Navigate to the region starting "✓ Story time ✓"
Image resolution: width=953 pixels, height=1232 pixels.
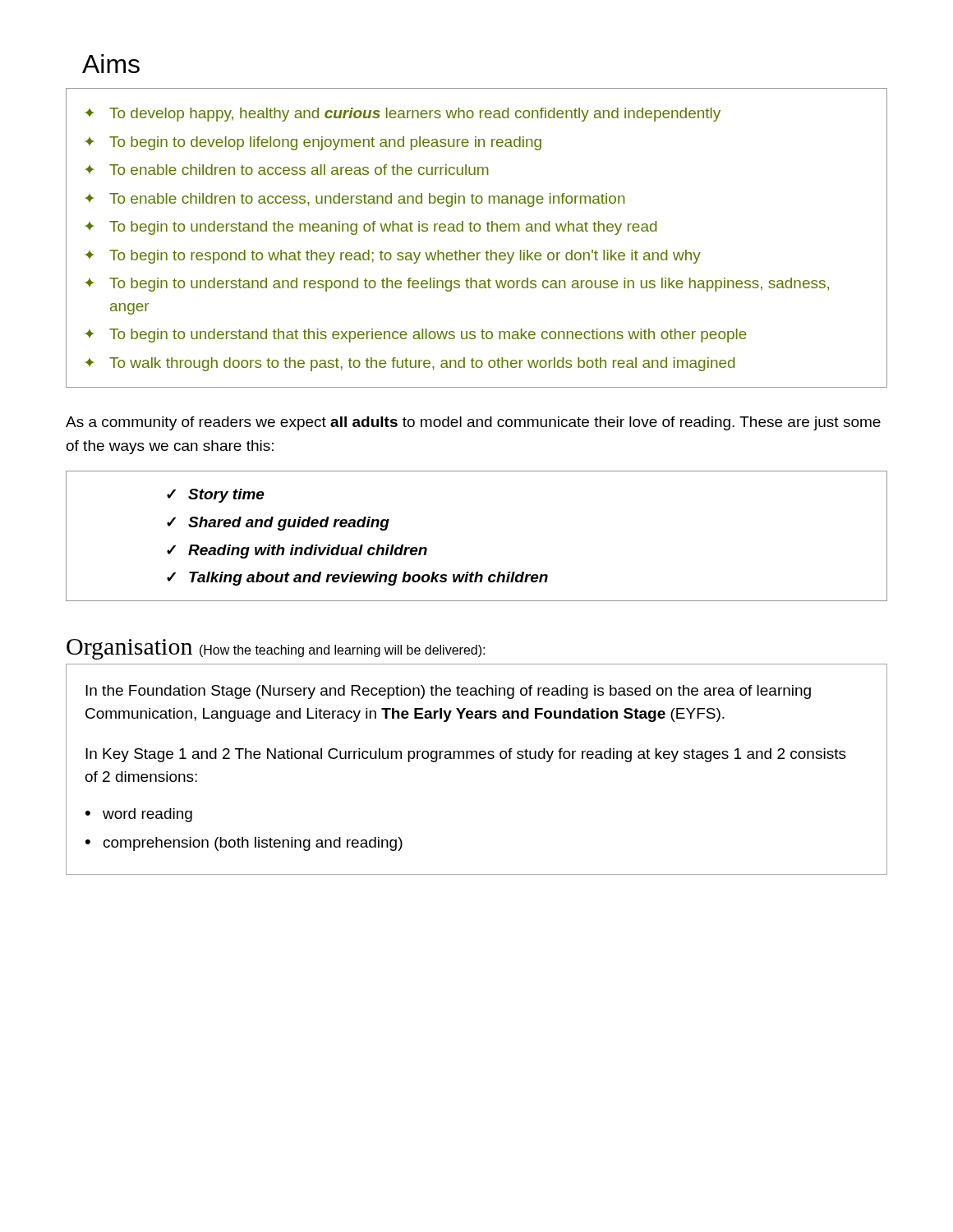tap(216, 496)
